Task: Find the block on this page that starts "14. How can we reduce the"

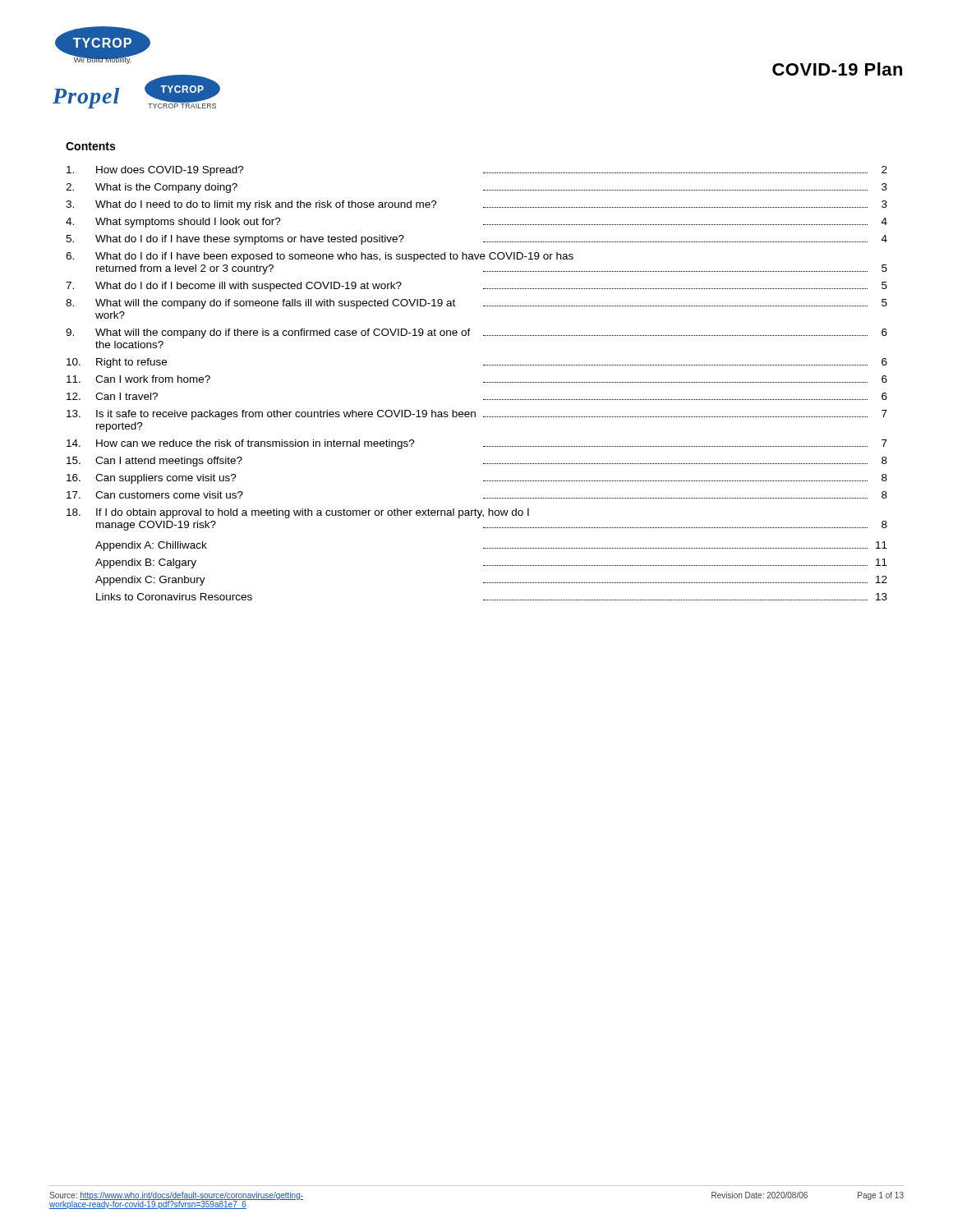Action: click(x=476, y=443)
